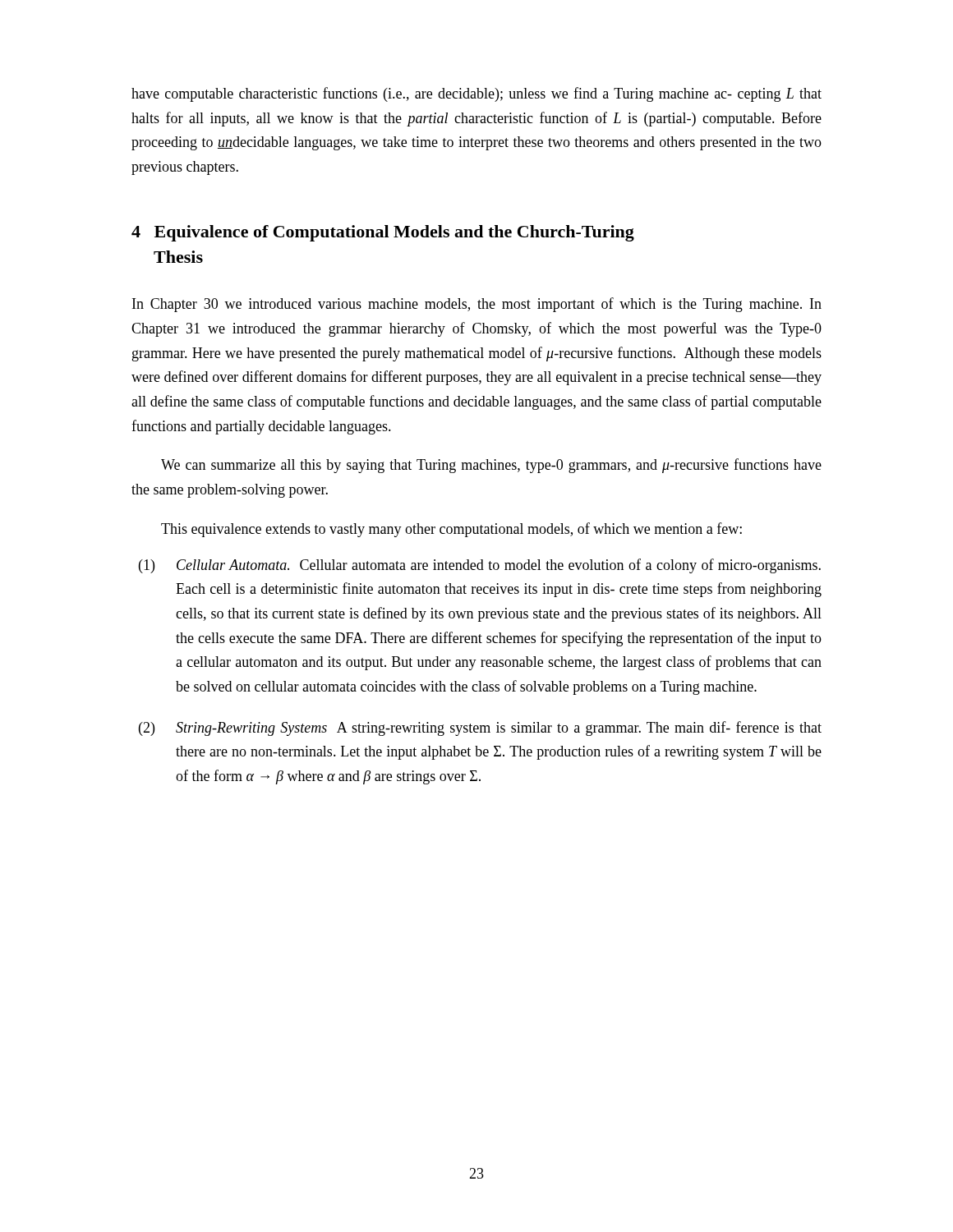The width and height of the screenshot is (953, 1232).
Task: Click on the text block starting "(2) String-Rewriting Systems A string-rewriting system"
Action: (x=476, y=753)
